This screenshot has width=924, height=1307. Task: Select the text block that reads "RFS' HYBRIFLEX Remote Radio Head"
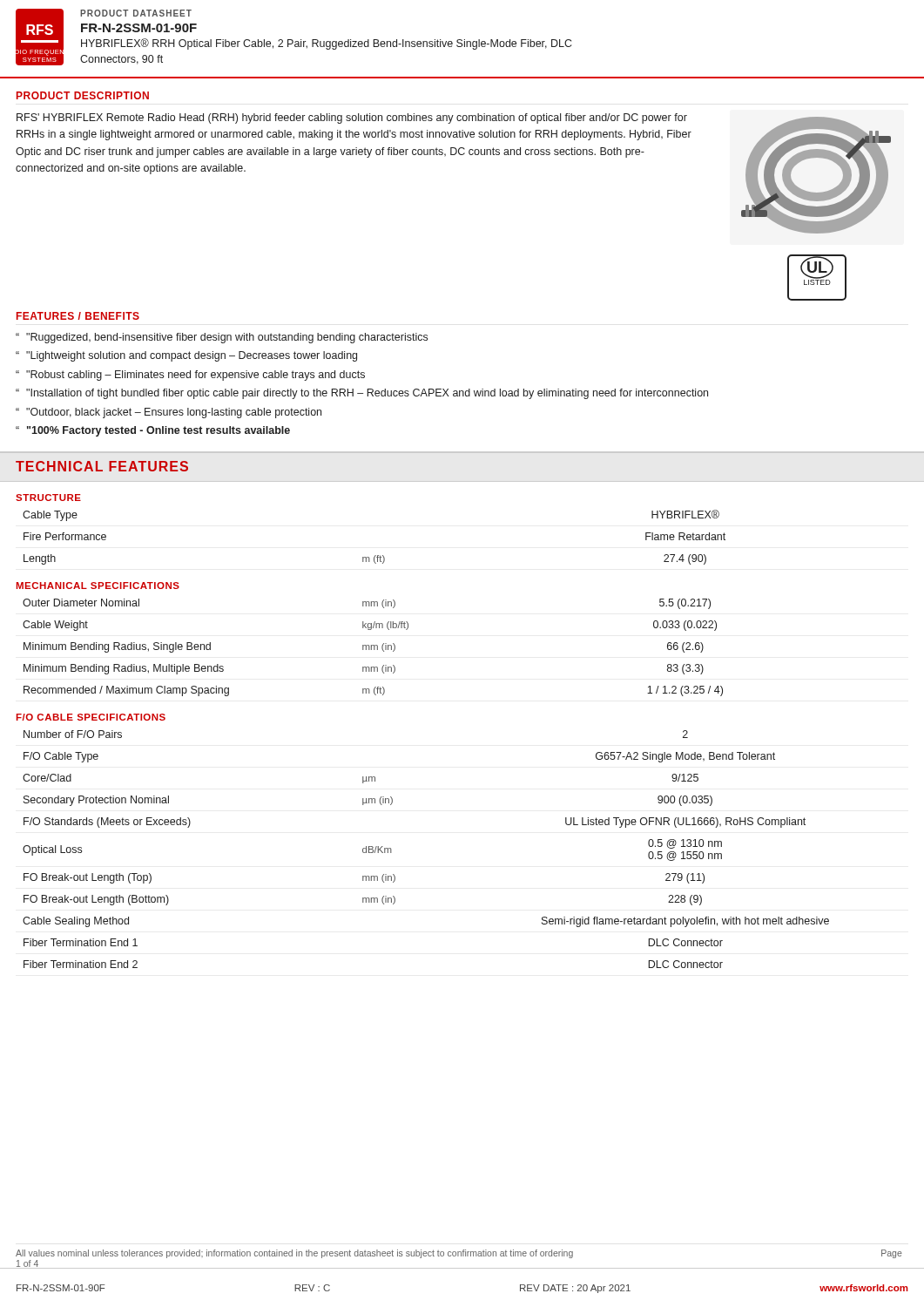coord(353,143)
